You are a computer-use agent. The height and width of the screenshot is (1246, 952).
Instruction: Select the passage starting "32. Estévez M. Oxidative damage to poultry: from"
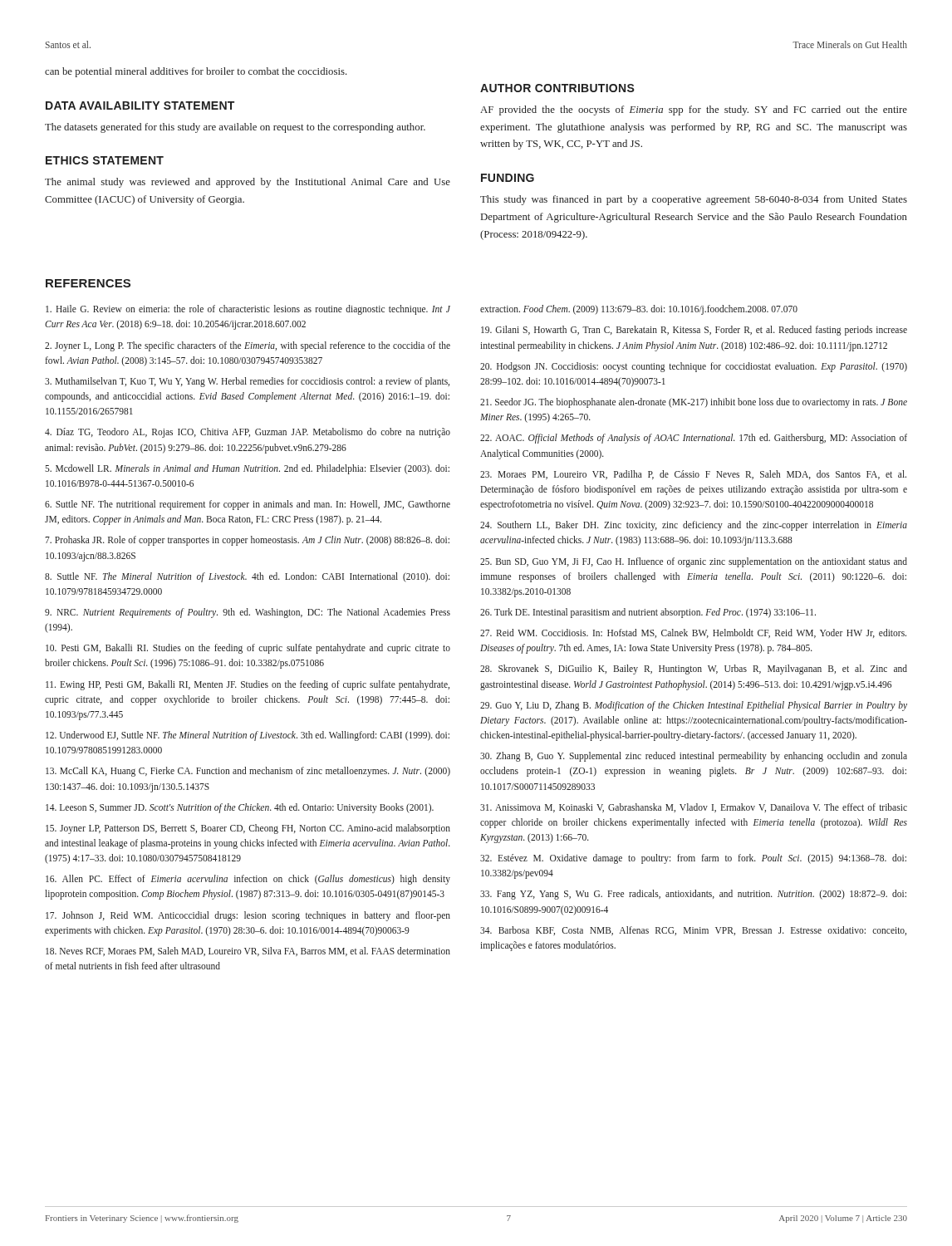point(694,866)
